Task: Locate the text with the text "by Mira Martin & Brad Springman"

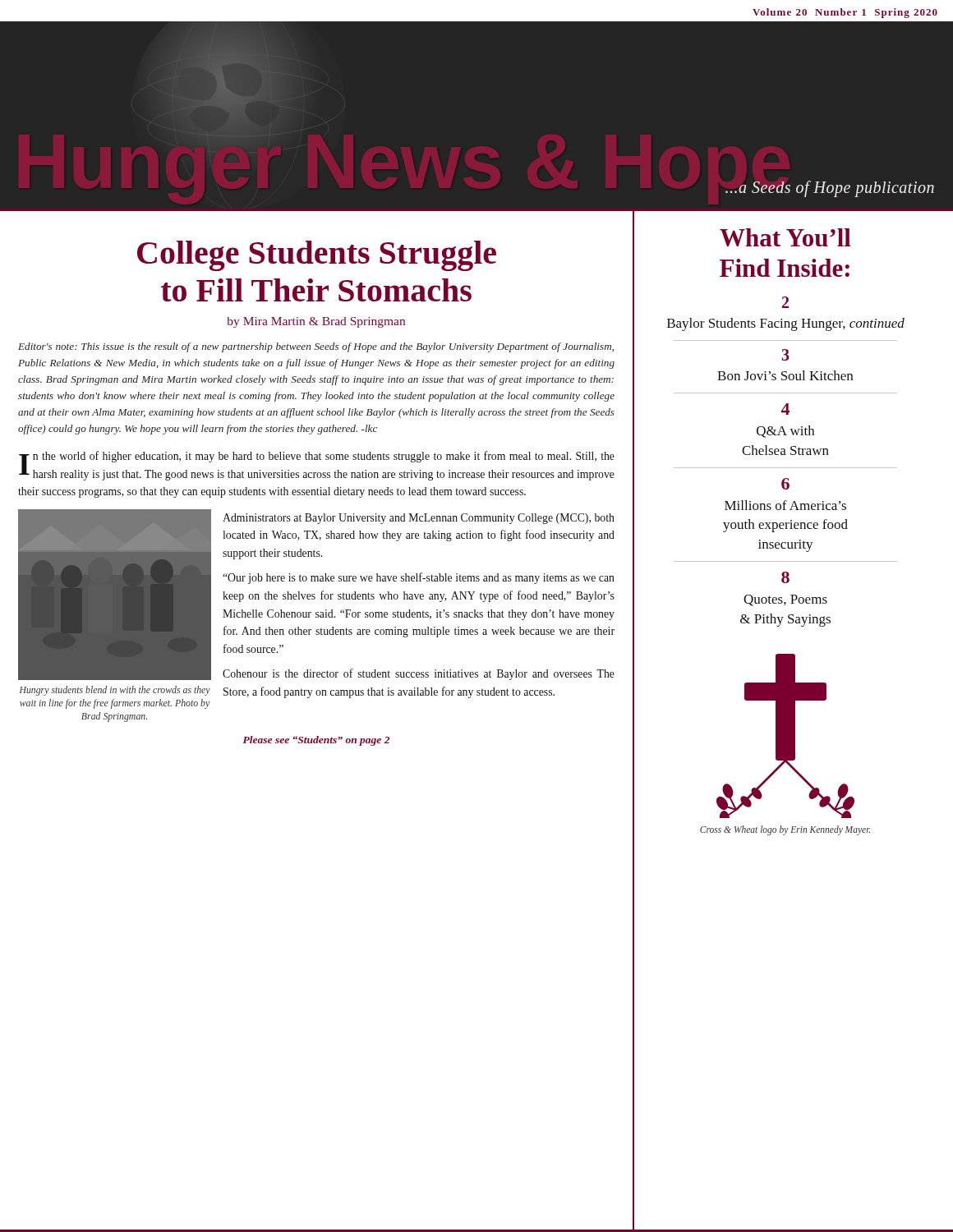Action: click(316, 321)
